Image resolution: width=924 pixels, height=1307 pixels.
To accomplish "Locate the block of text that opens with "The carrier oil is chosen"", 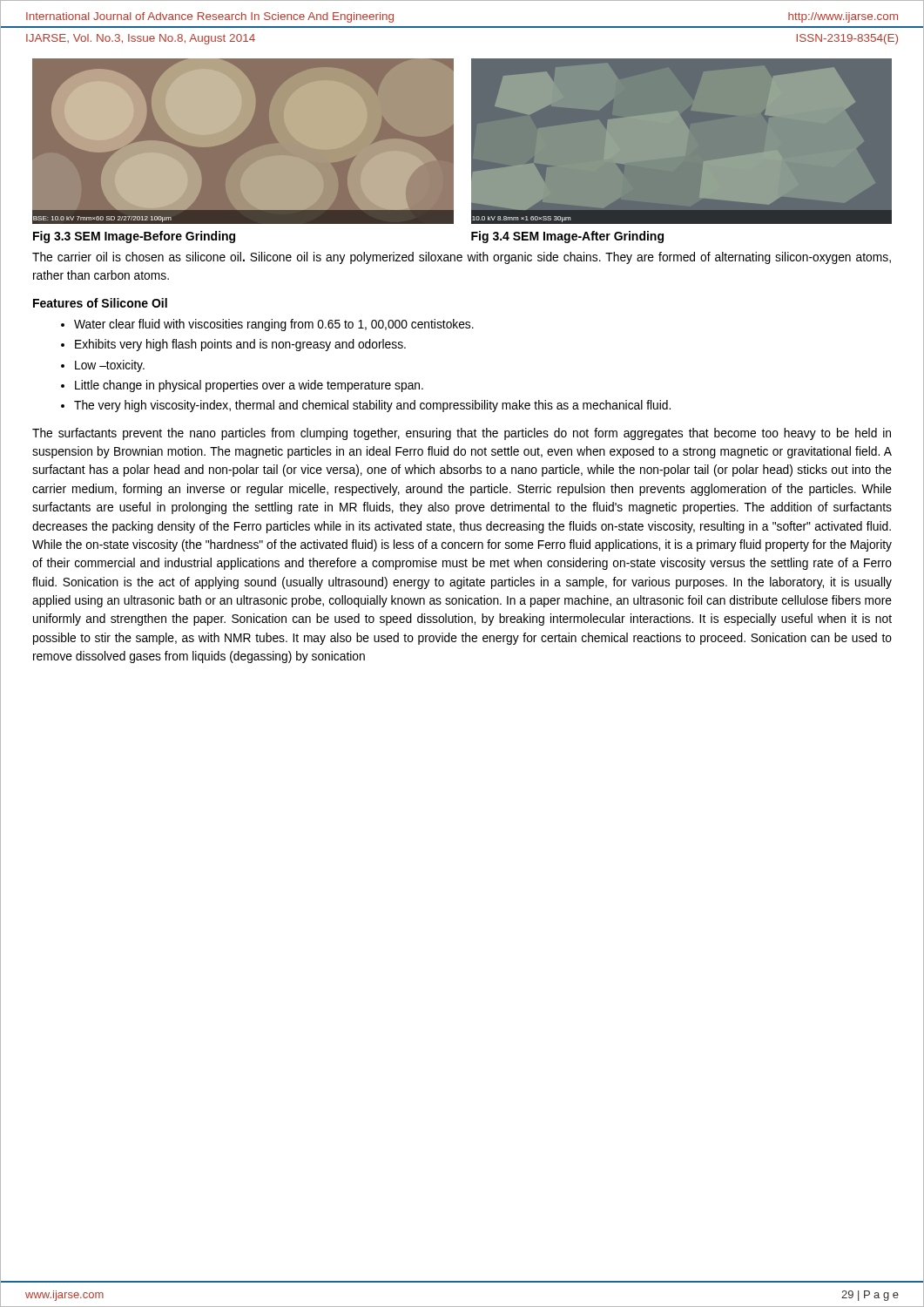I will [x=462, y=267].
